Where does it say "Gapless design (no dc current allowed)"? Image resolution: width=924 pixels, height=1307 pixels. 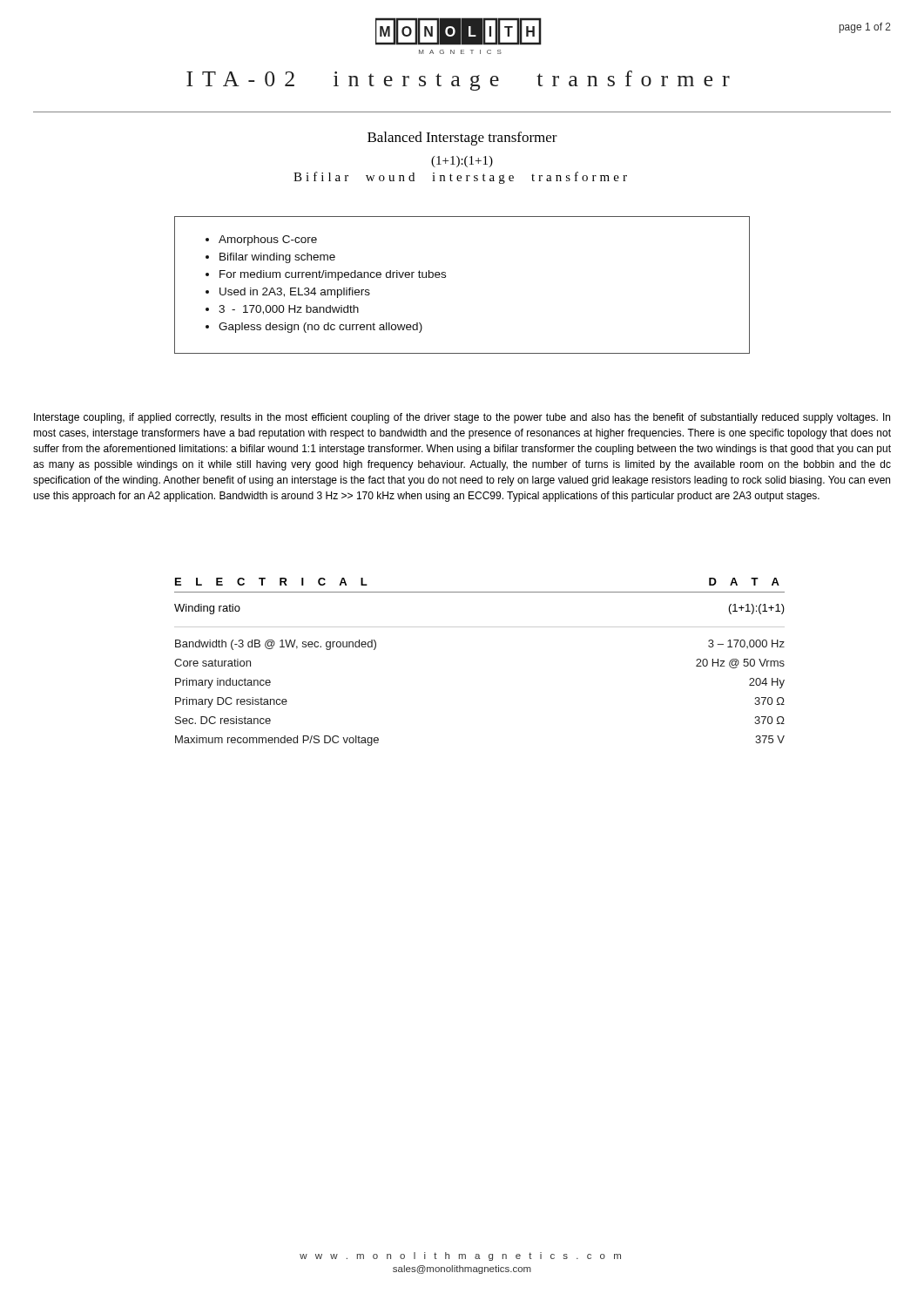tap(321, 326)
